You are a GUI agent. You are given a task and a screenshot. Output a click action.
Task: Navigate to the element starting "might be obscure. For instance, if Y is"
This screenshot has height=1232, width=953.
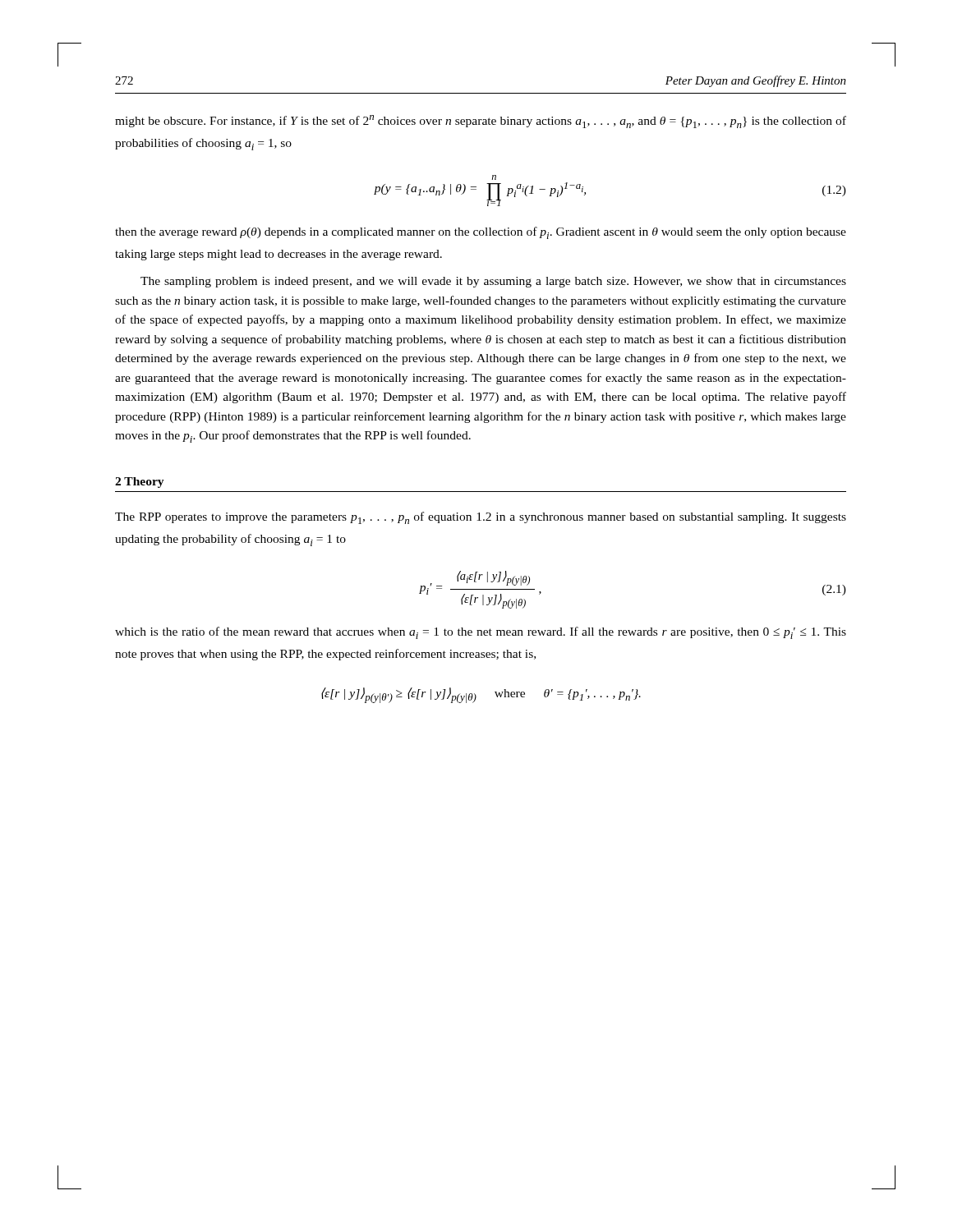481,132
